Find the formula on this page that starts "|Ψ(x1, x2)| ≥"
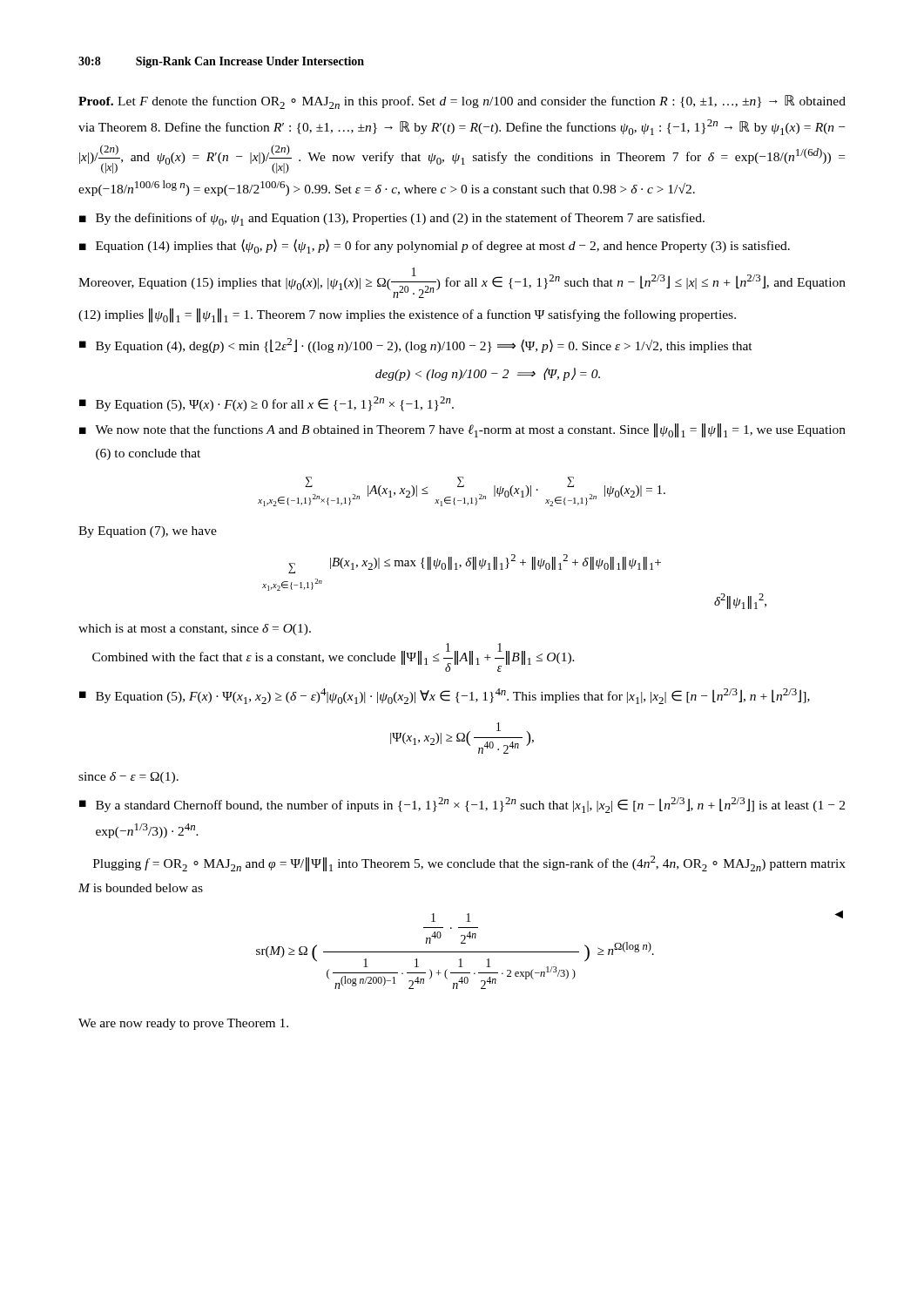The image size is (924, 1307). pos(462,738)
